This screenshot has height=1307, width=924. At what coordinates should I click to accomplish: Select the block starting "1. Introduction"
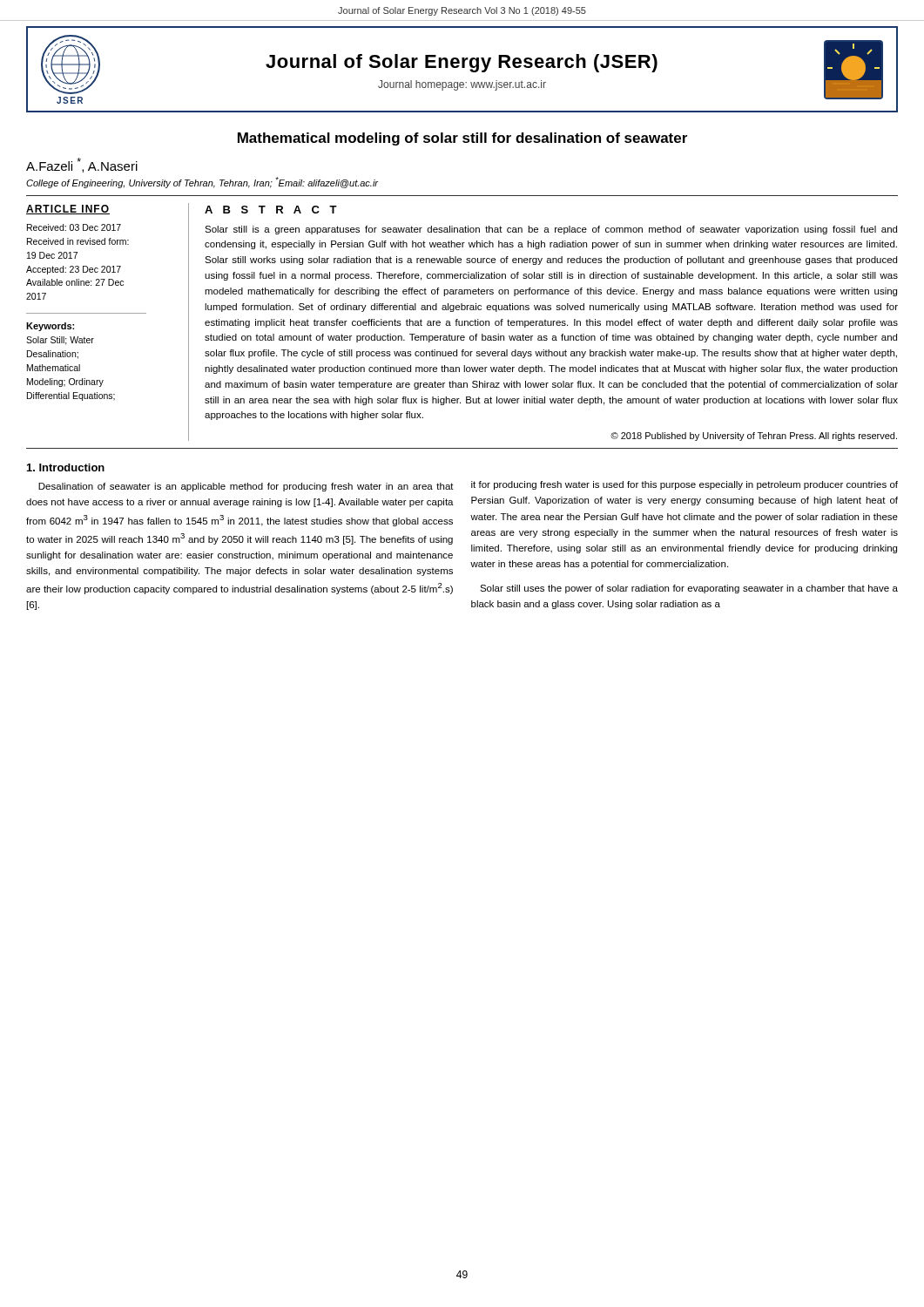[x=65, y=468]
